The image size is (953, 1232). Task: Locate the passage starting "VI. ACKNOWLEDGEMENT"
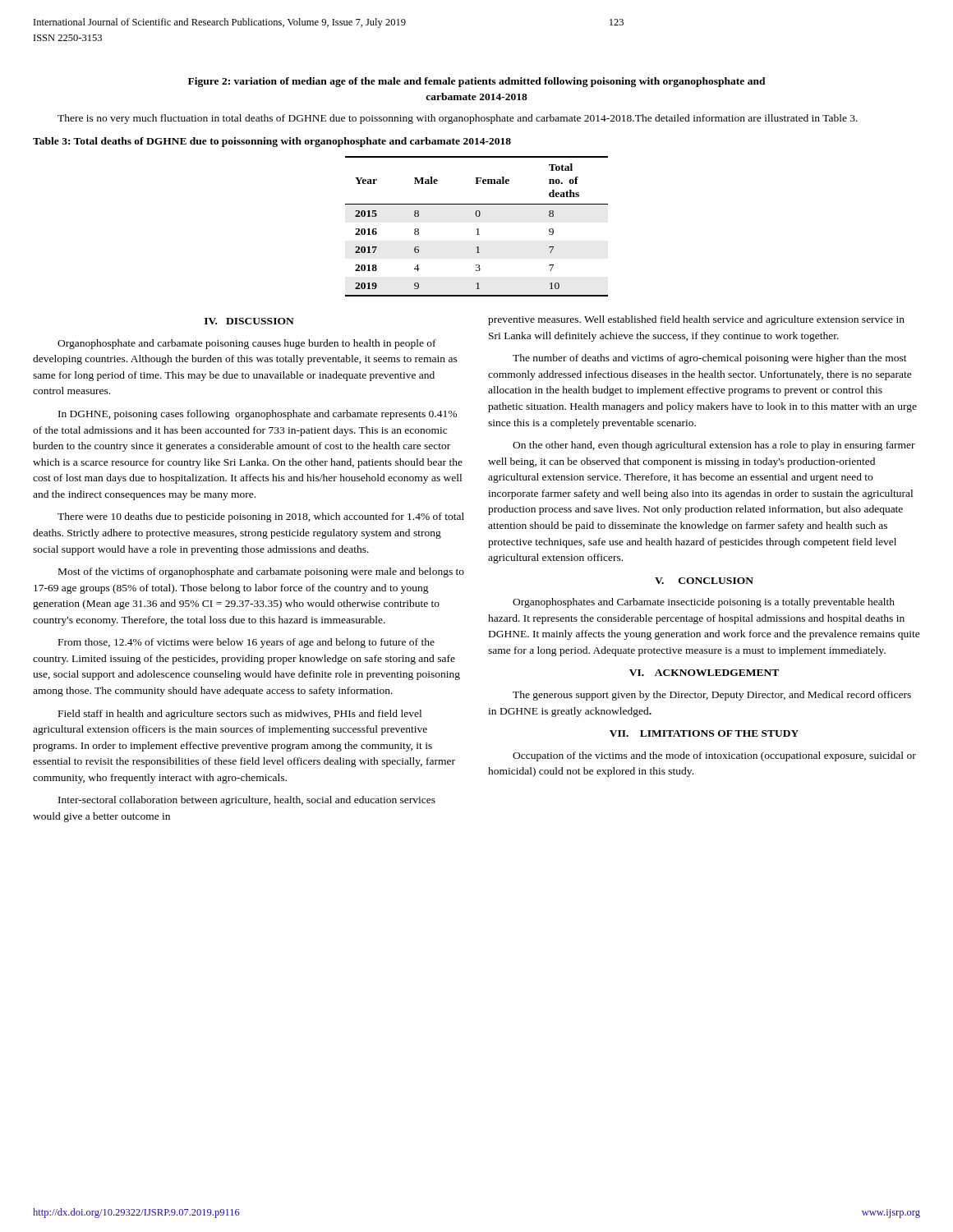[x=704, y=673]
